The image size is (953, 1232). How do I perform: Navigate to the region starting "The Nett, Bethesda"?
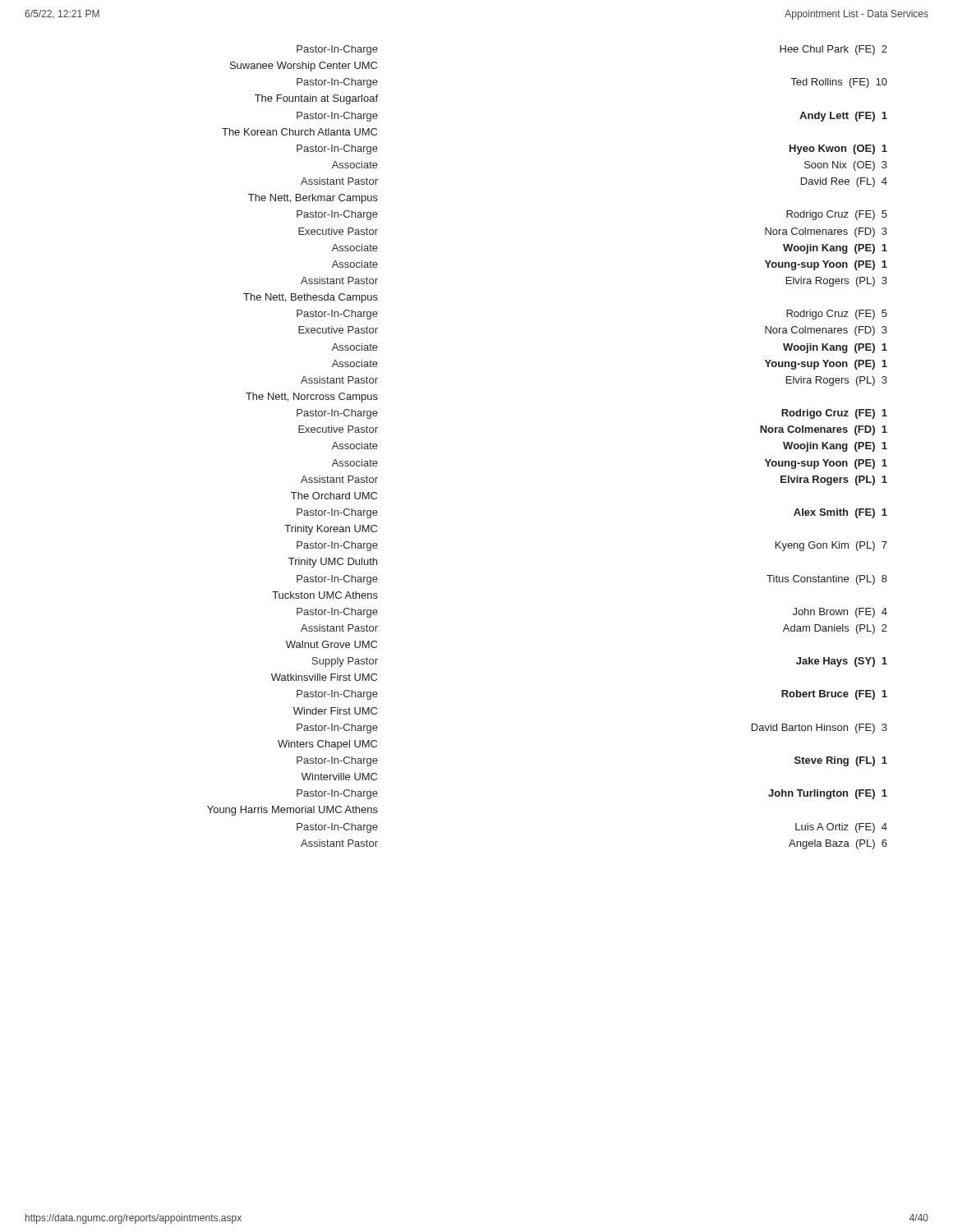(x=311, y=298)
